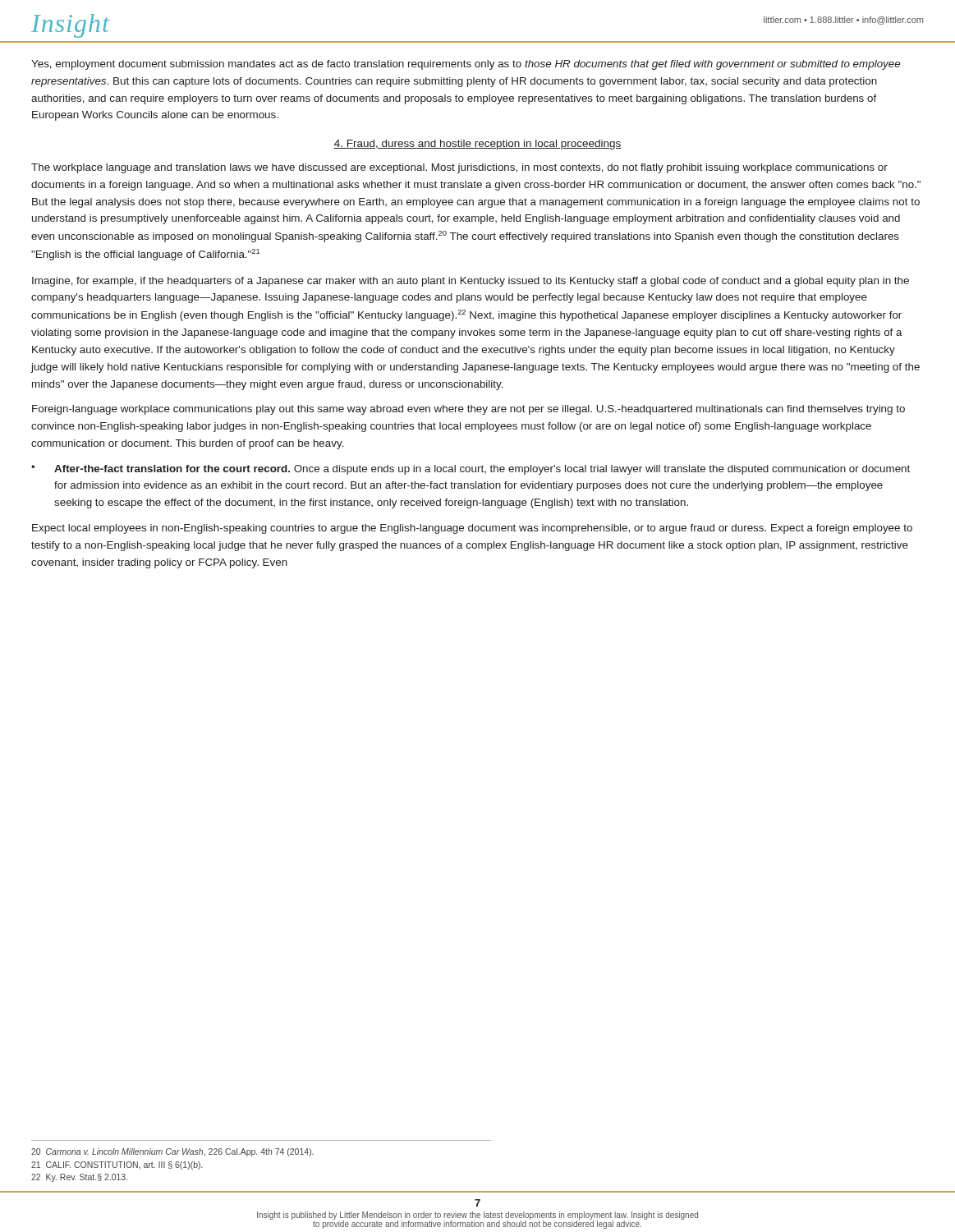Screen dimensions: 1232x955
Task: Locate the text block that says "The workplace language and translation"
Action: pyautogui.click(x=478, y=212)
